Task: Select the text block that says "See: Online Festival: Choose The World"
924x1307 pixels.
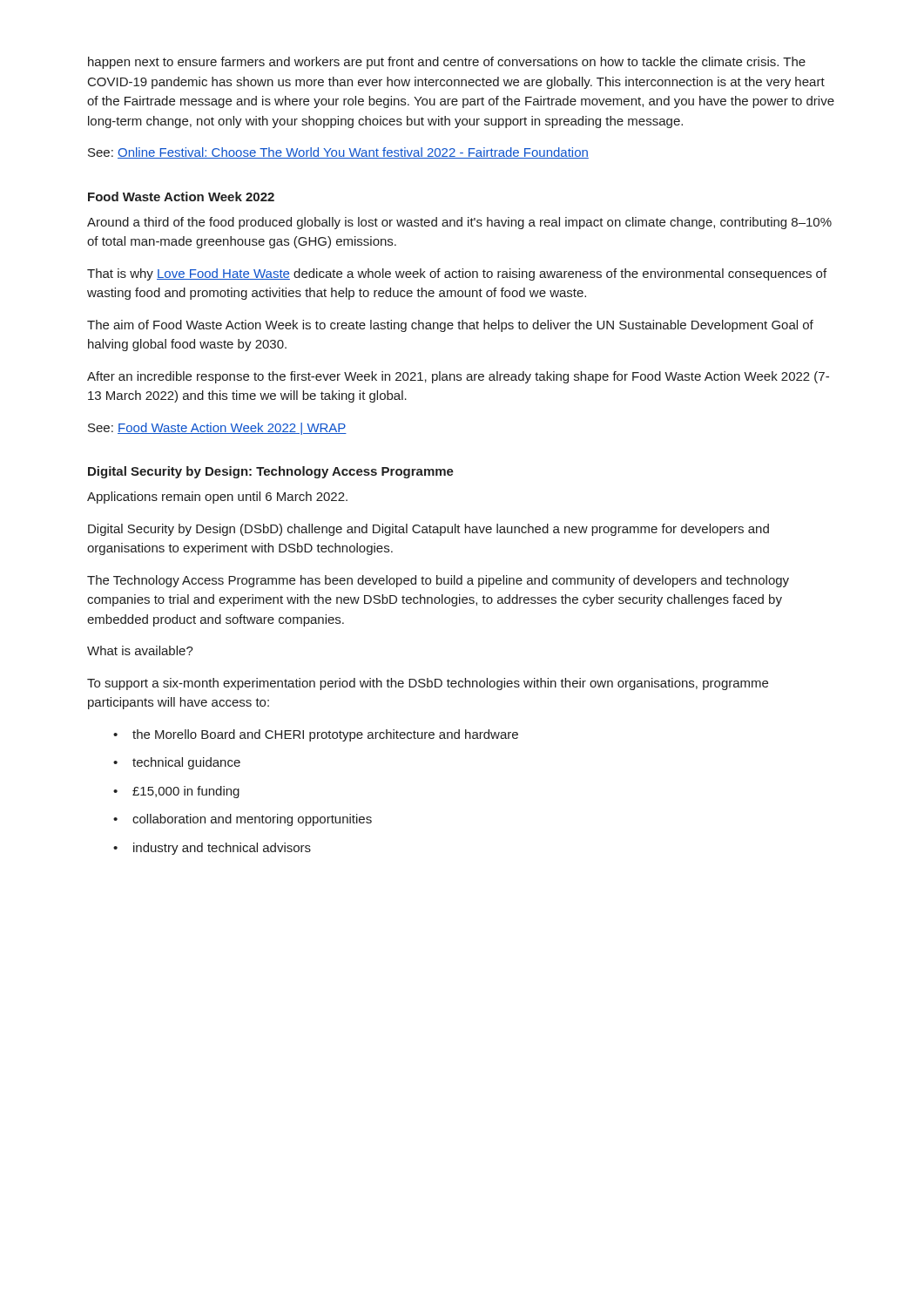Action: pos(338,152)
